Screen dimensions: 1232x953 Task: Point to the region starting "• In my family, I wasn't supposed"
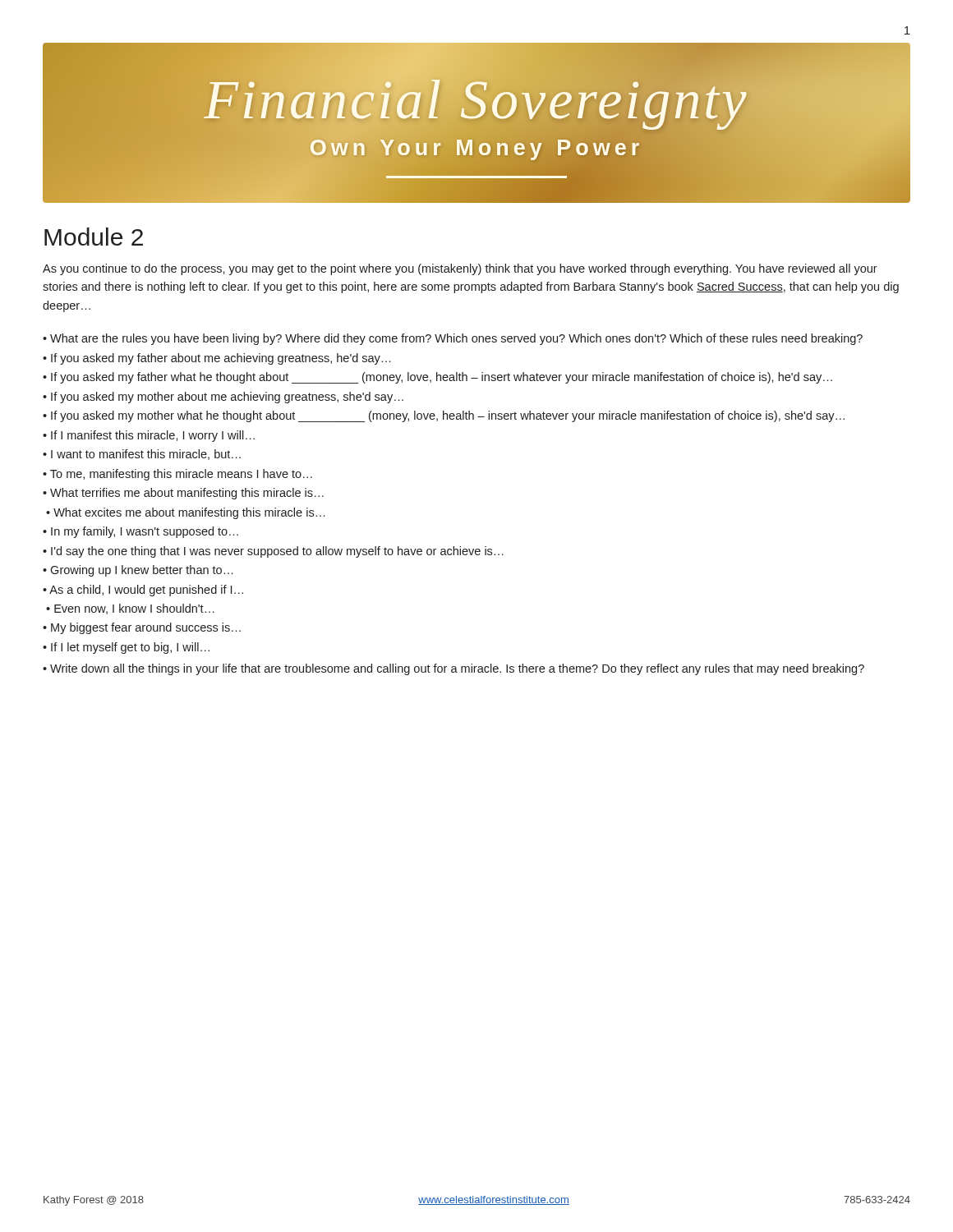[141, 531]
